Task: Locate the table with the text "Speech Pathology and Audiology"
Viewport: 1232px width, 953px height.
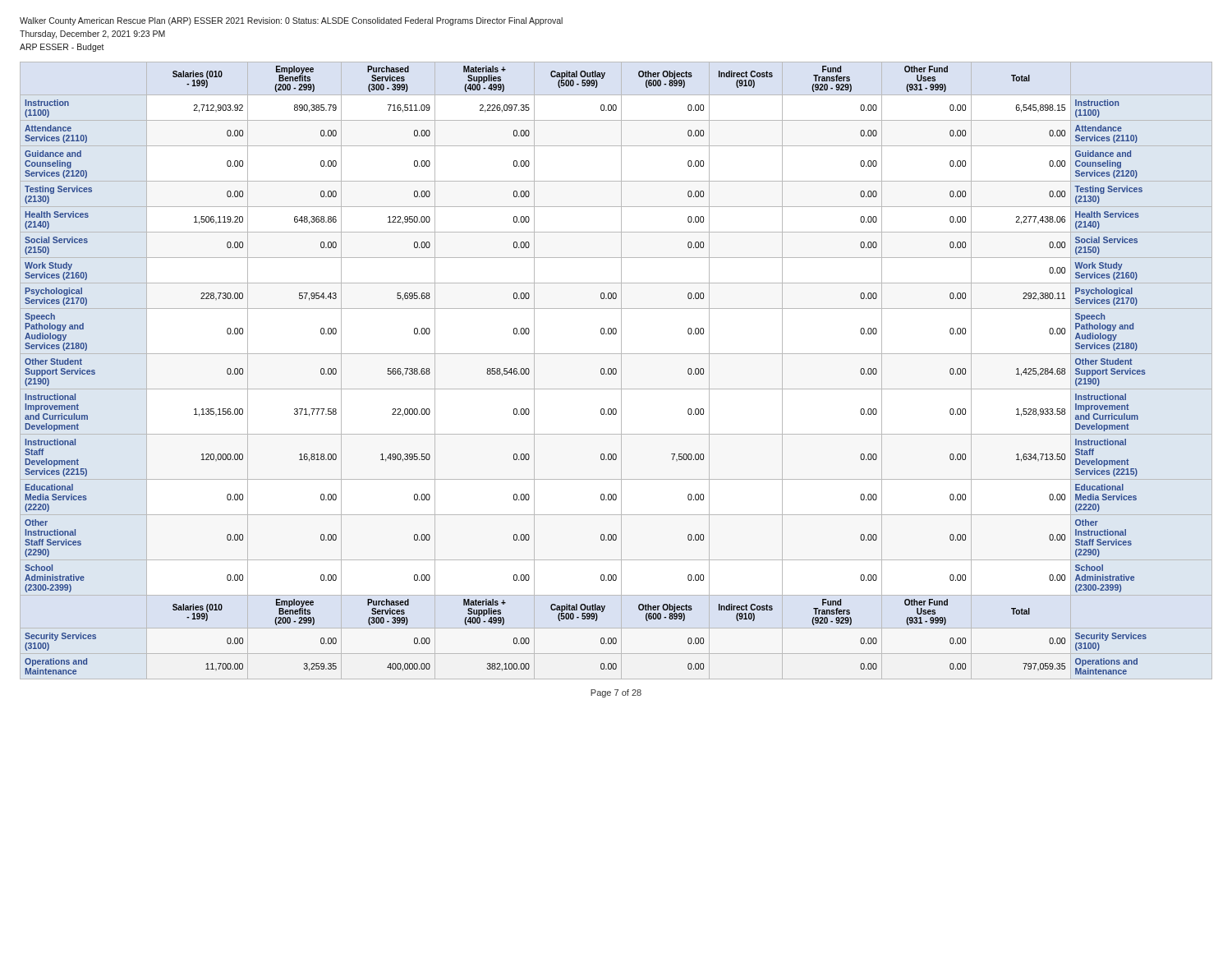Action: (x=616, y=371)
